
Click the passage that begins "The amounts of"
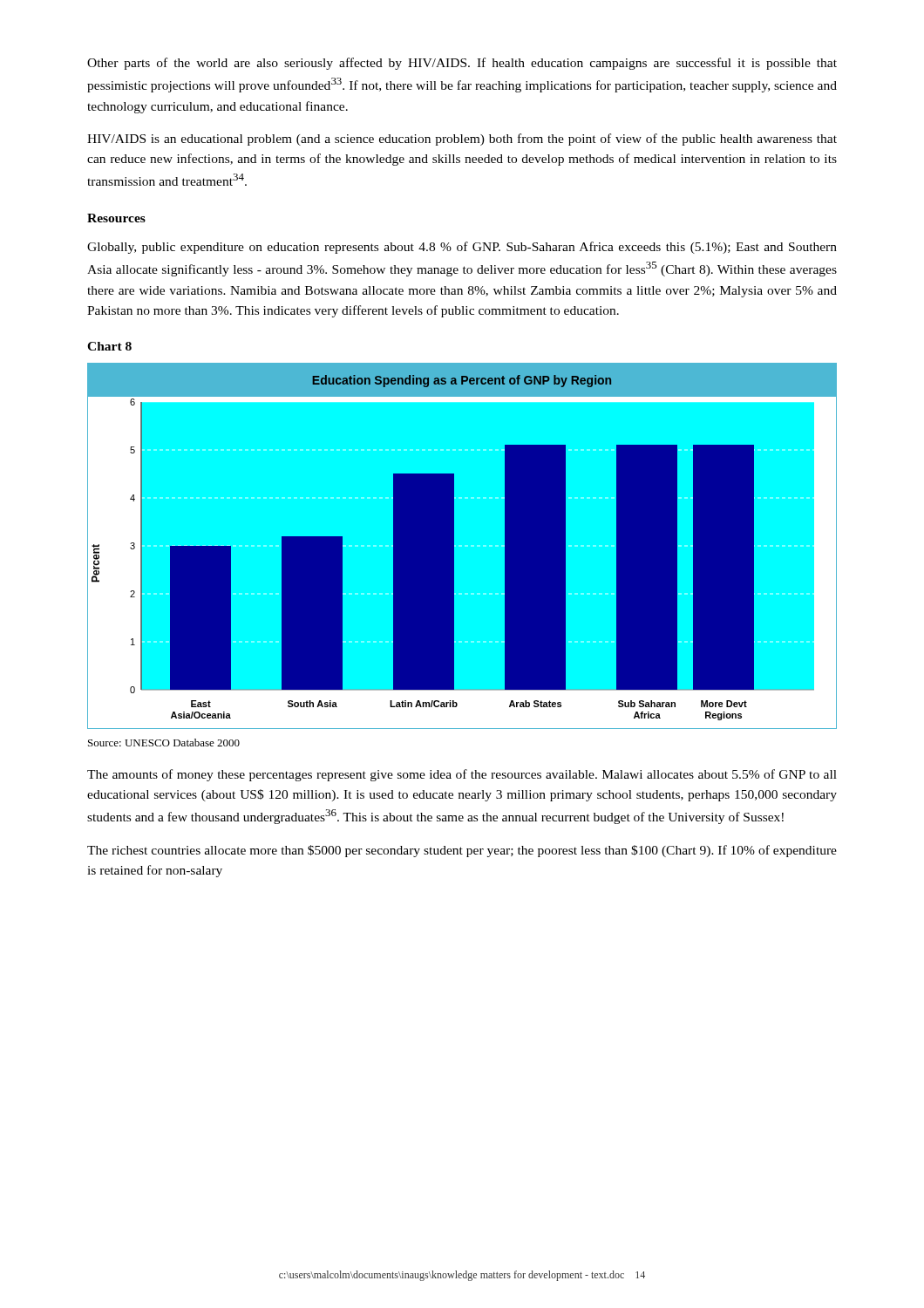pyautogui.click(x=462, y=796)
